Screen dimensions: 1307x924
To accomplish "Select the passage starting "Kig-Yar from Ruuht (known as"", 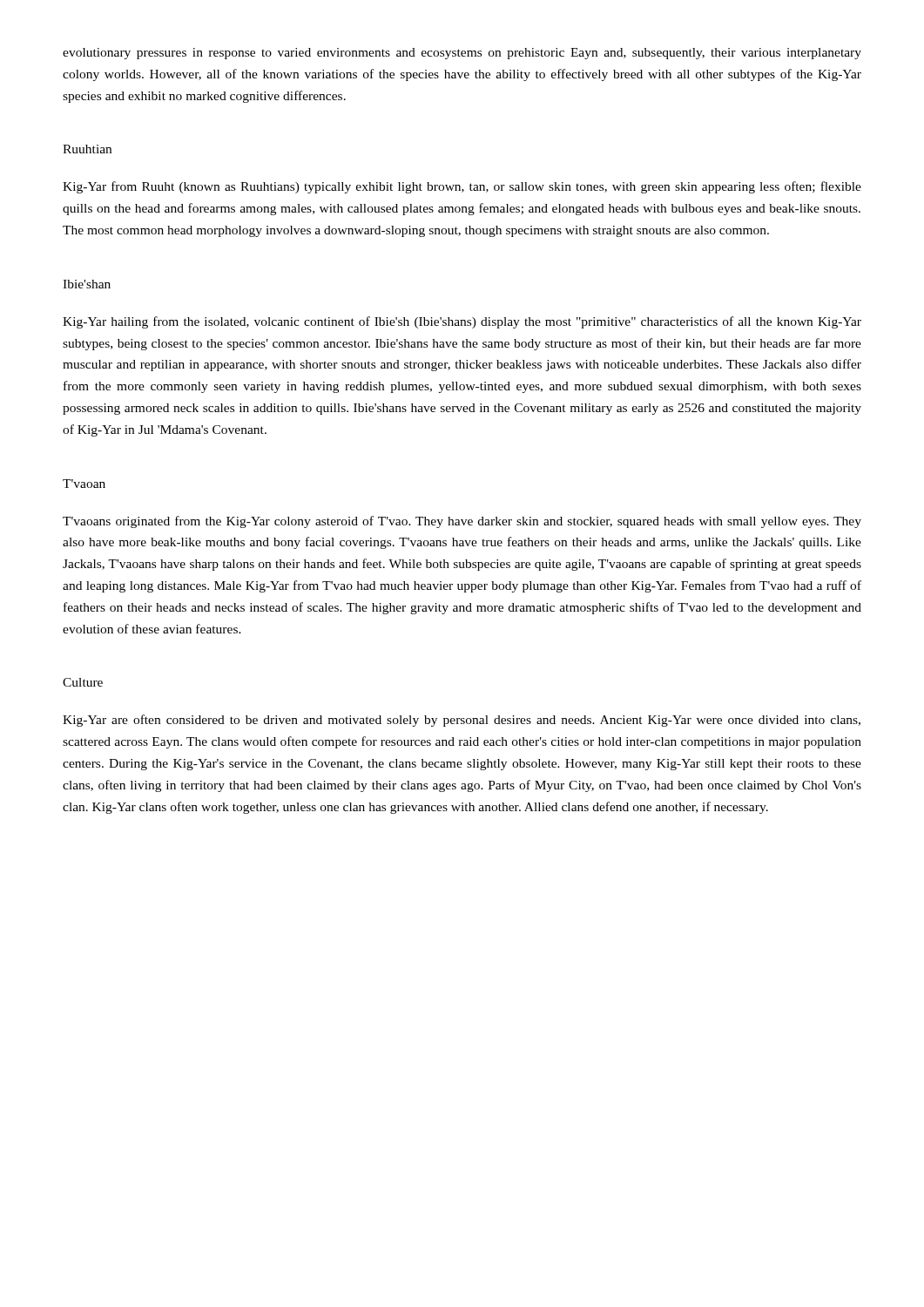I will point(462,208).
